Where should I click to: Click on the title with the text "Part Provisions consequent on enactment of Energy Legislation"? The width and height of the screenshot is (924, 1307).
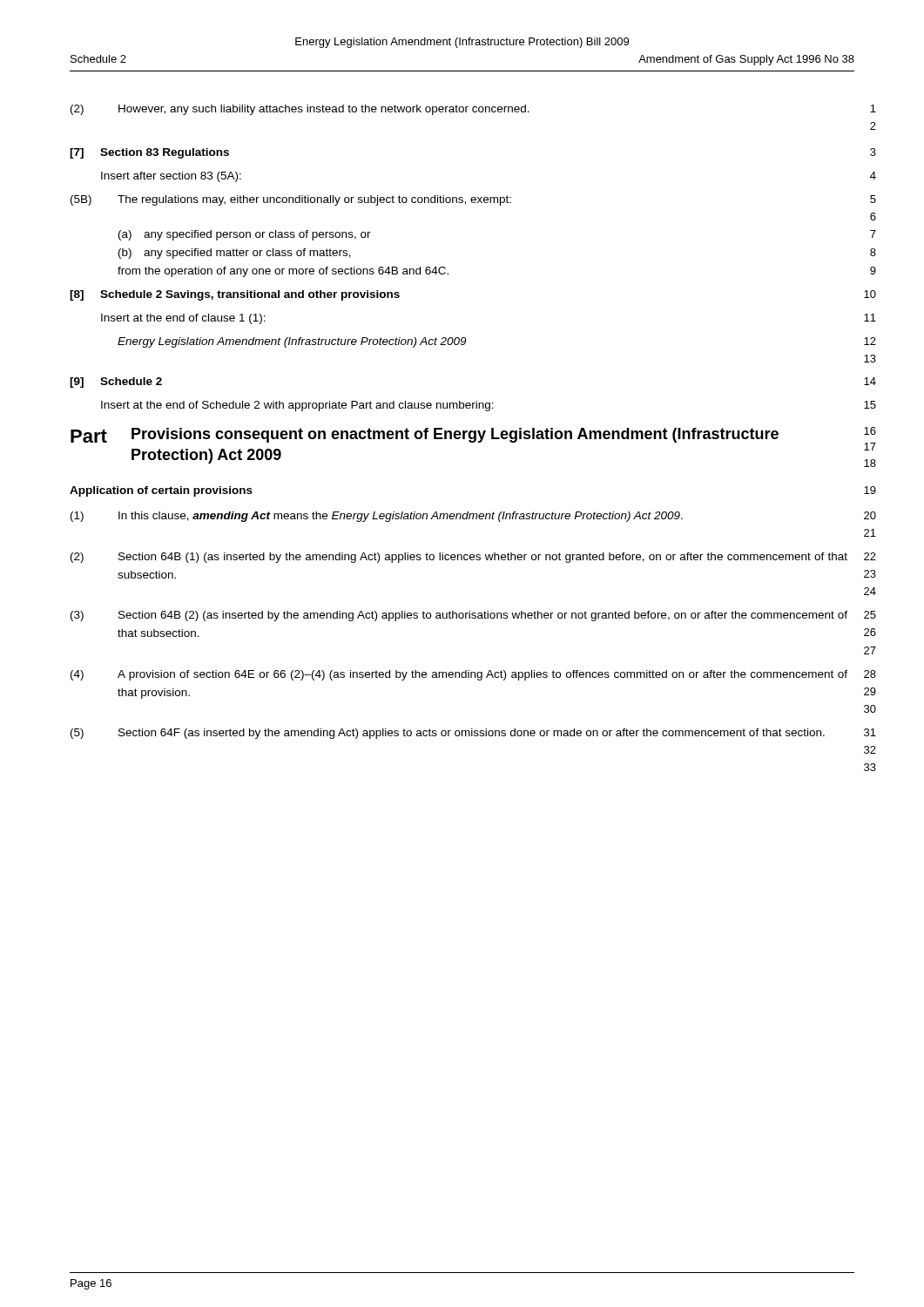[x=473, y=447]
